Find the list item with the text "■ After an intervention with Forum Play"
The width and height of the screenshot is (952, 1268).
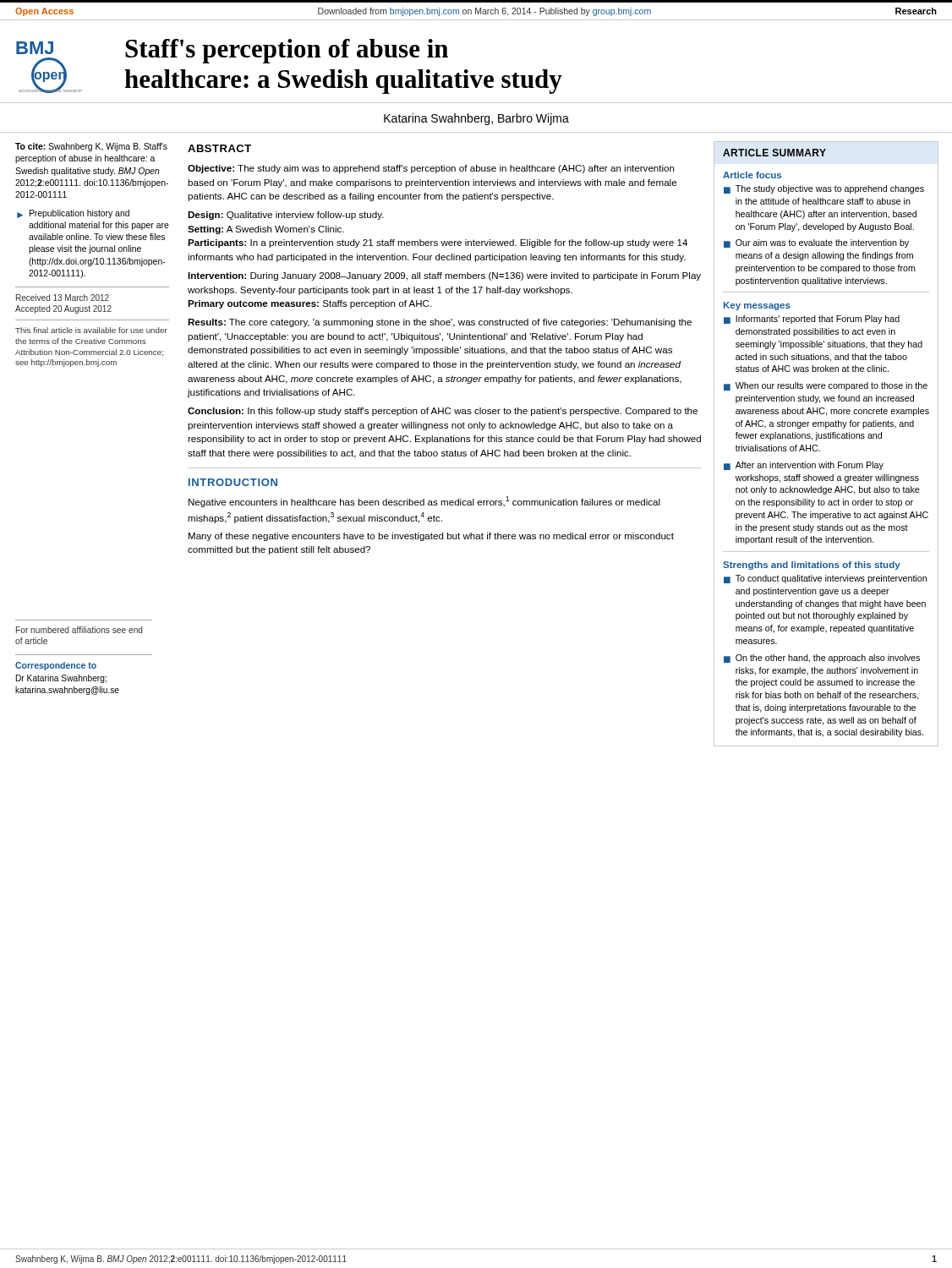tap(826, 503)
